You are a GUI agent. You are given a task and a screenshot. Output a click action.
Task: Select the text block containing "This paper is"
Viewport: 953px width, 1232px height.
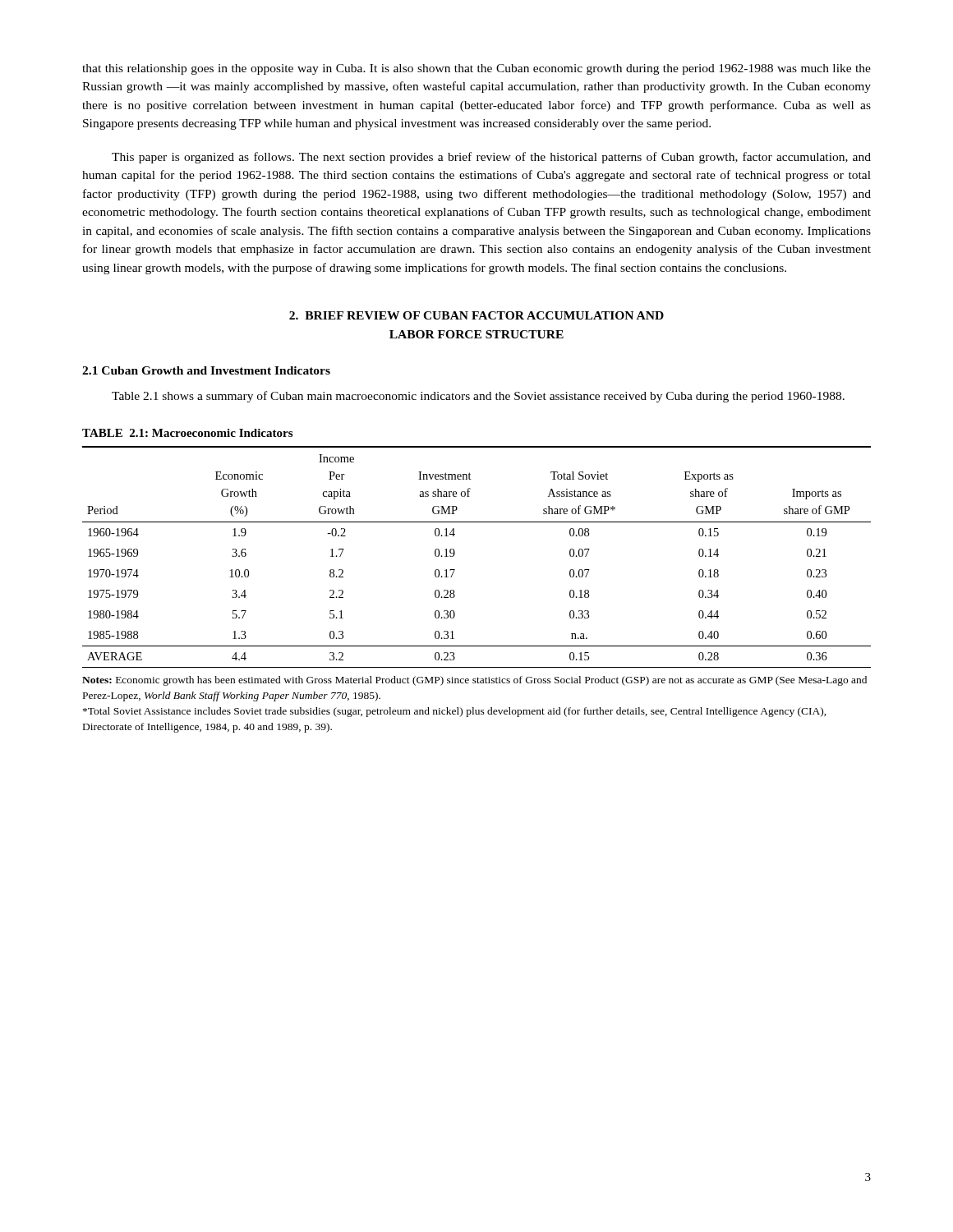tap(476, 212)
